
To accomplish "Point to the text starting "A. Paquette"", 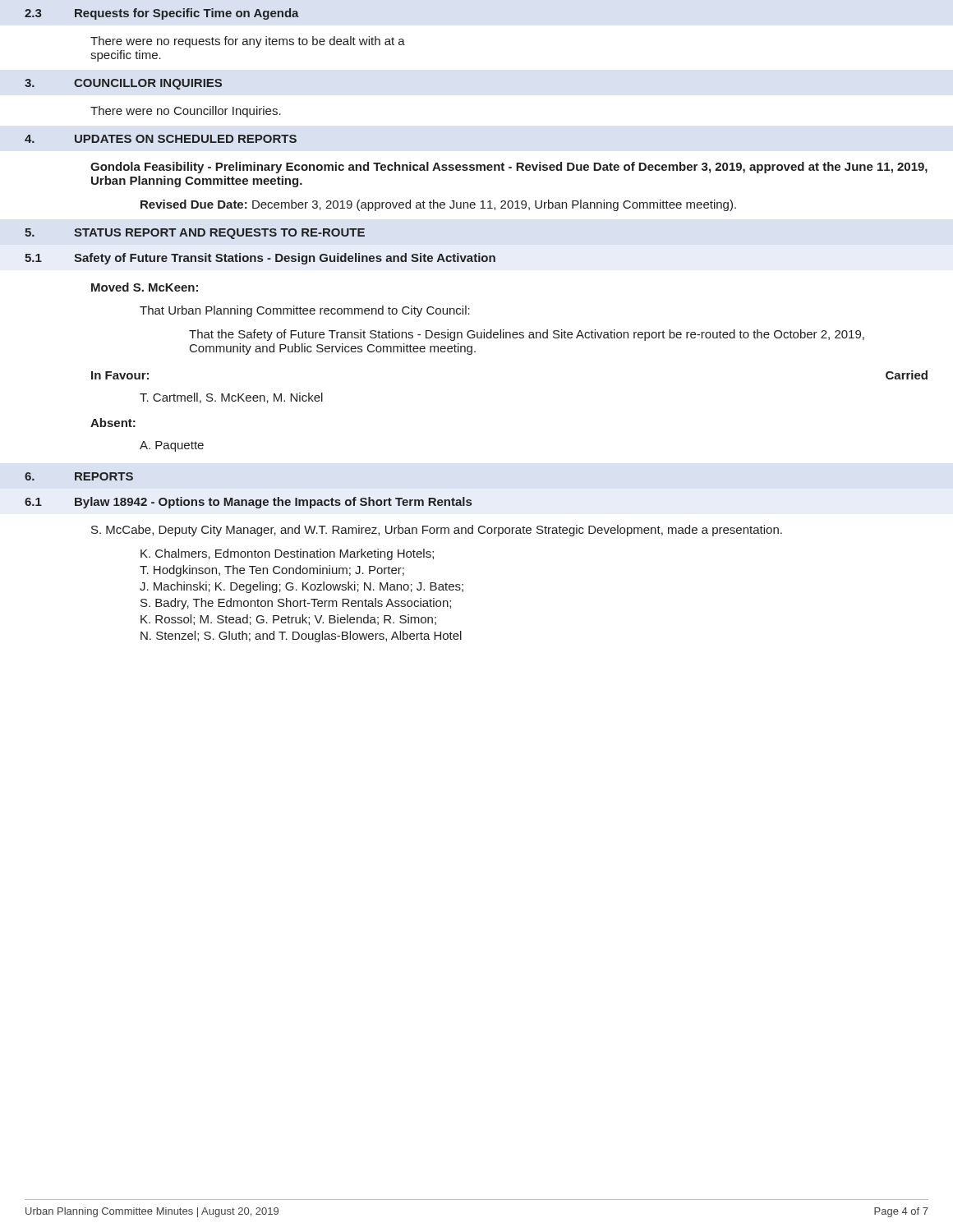I will (x=172, y=445).
